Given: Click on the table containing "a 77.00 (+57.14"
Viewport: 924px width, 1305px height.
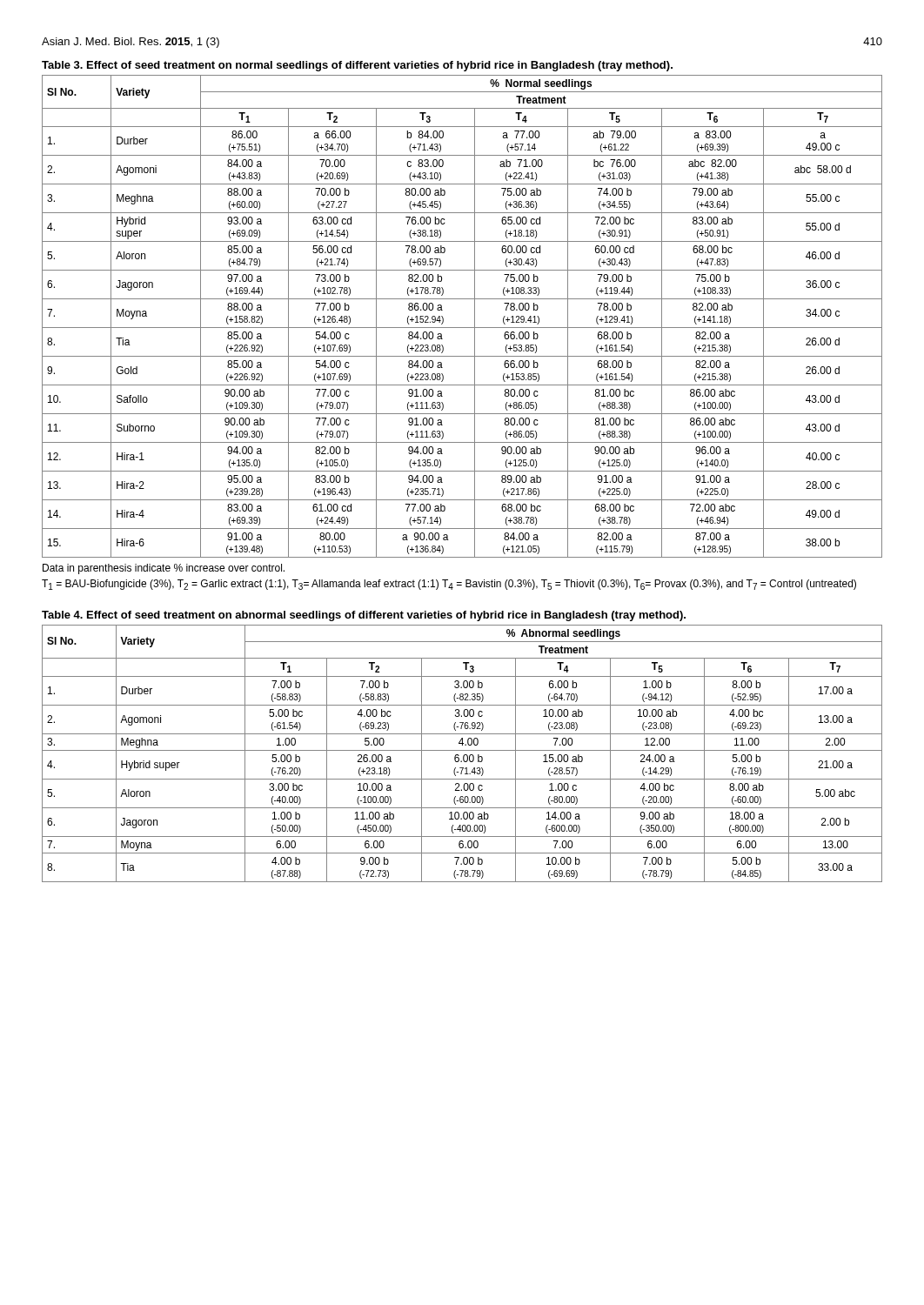Looking at the screenshot, I should (462, 316).
